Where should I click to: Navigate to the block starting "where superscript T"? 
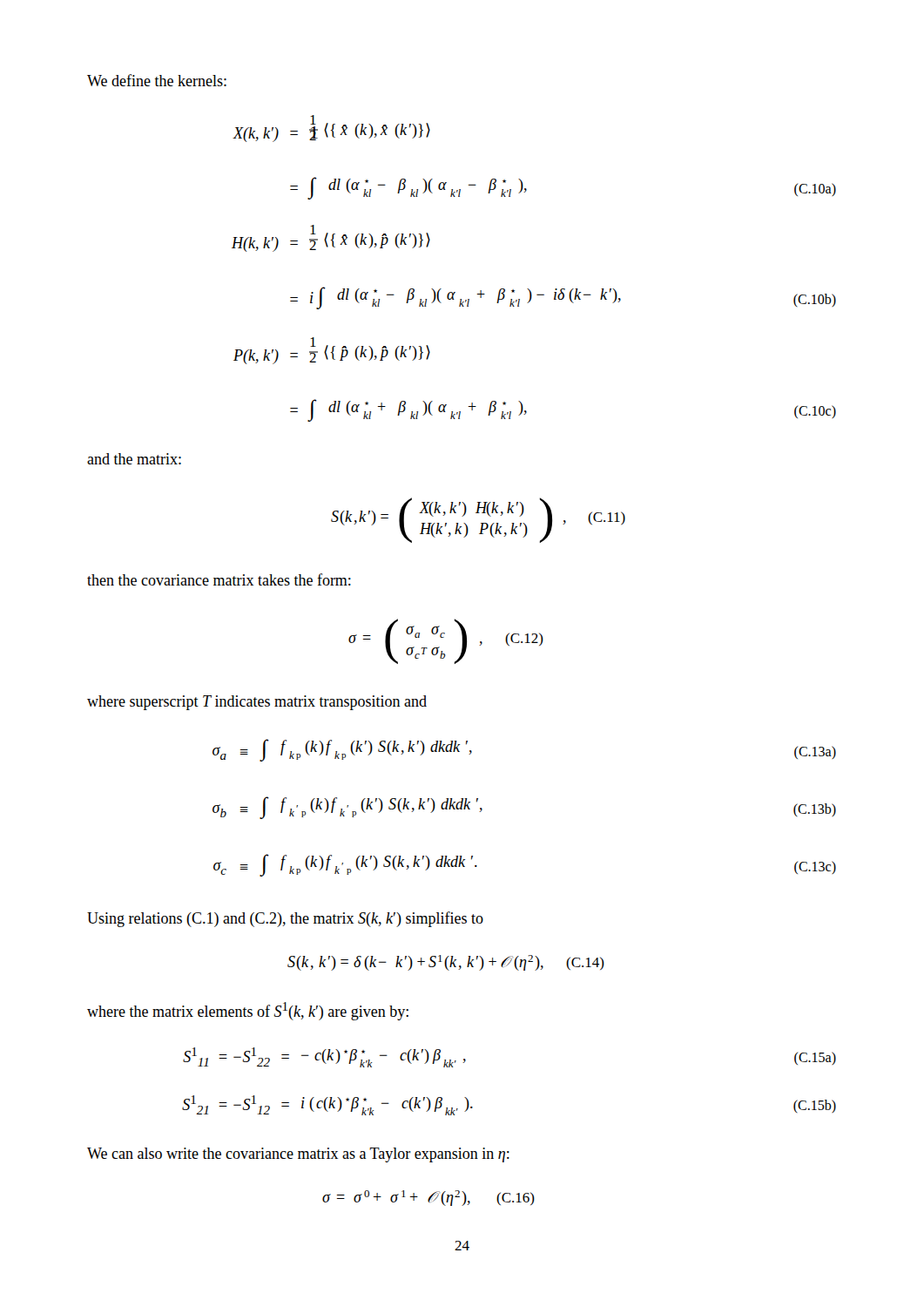257,701
